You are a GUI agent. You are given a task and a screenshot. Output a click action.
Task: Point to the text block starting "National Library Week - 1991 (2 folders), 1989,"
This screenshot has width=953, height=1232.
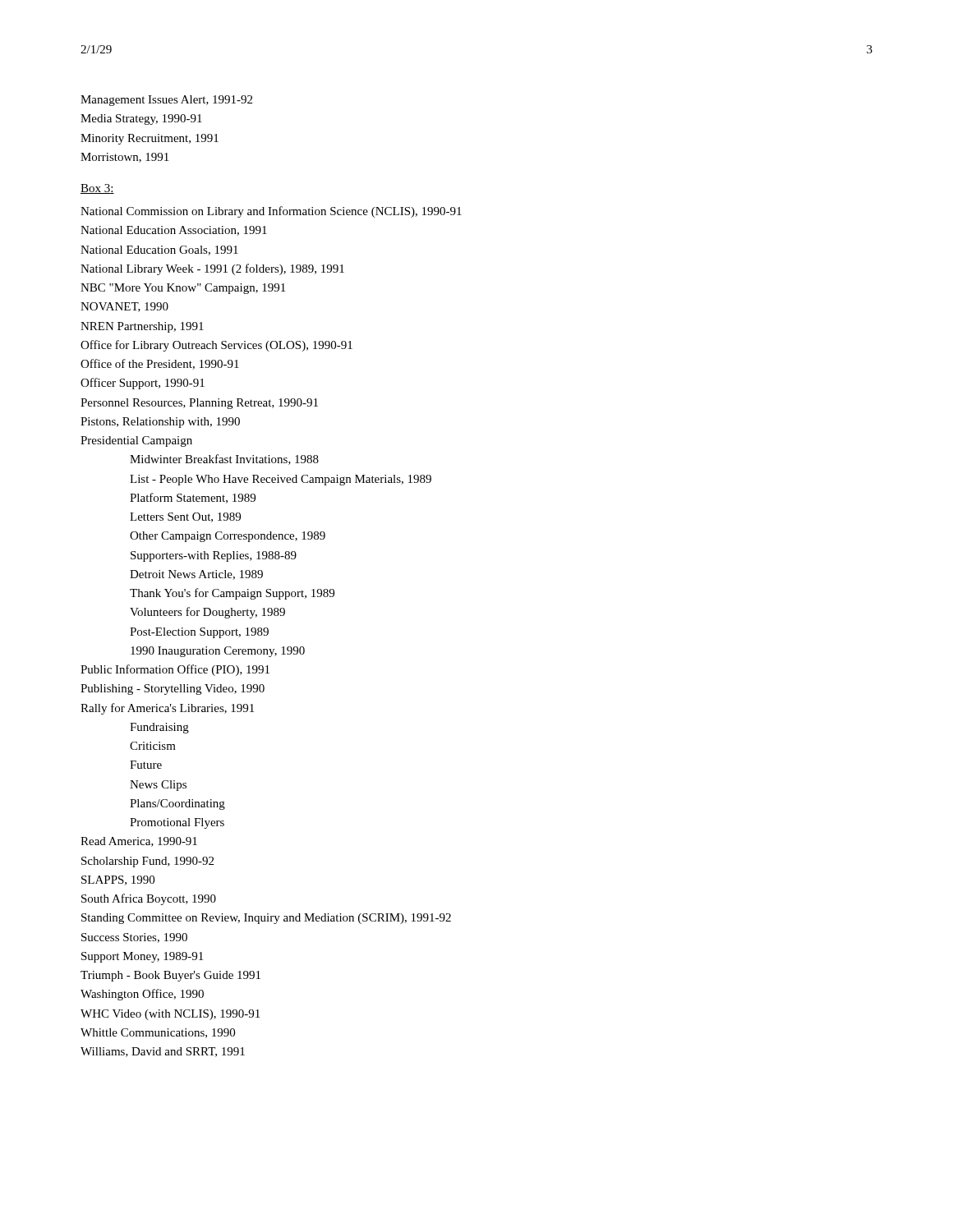pos(213,268)
